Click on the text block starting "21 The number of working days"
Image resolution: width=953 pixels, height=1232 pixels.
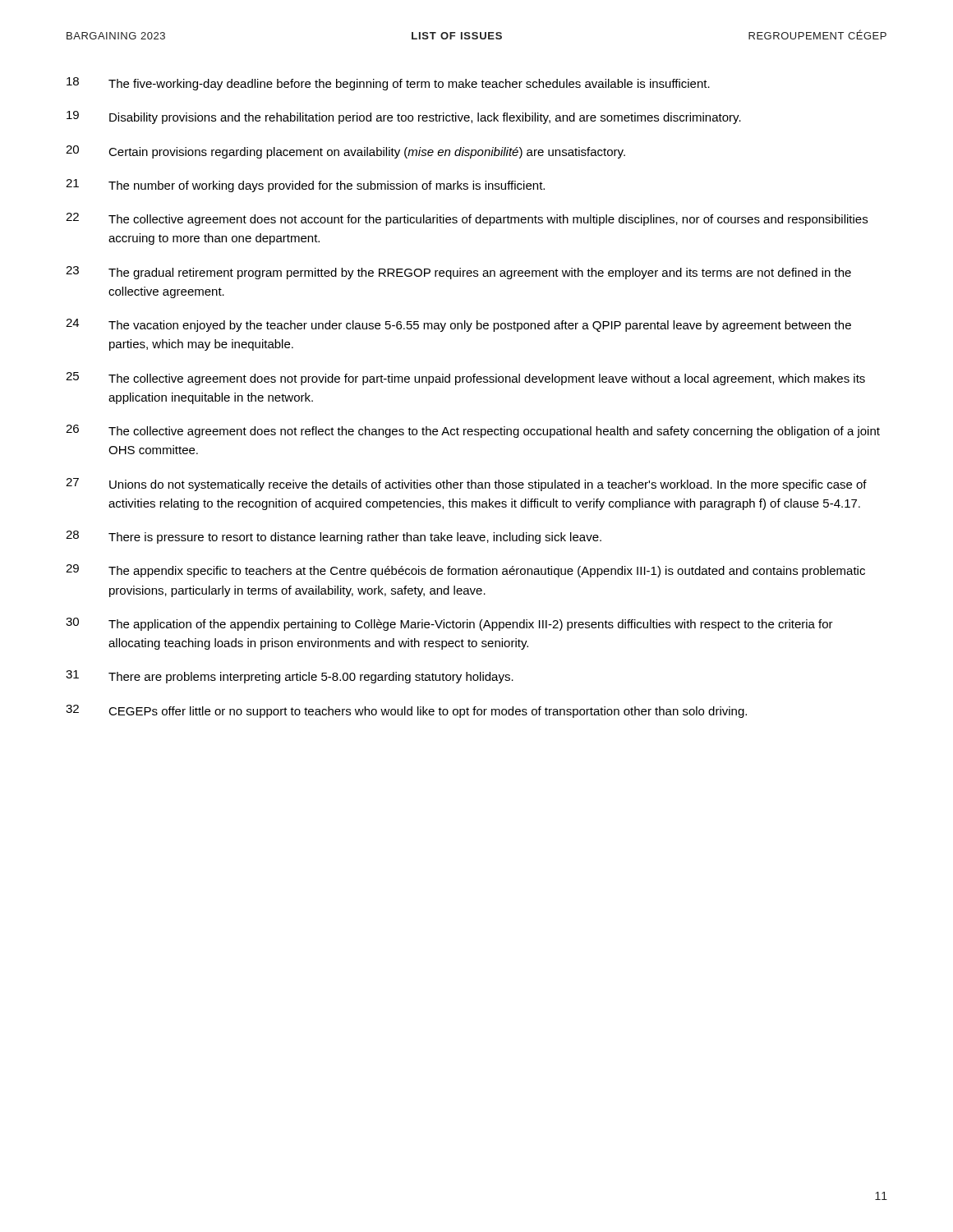tap(306, 185)
